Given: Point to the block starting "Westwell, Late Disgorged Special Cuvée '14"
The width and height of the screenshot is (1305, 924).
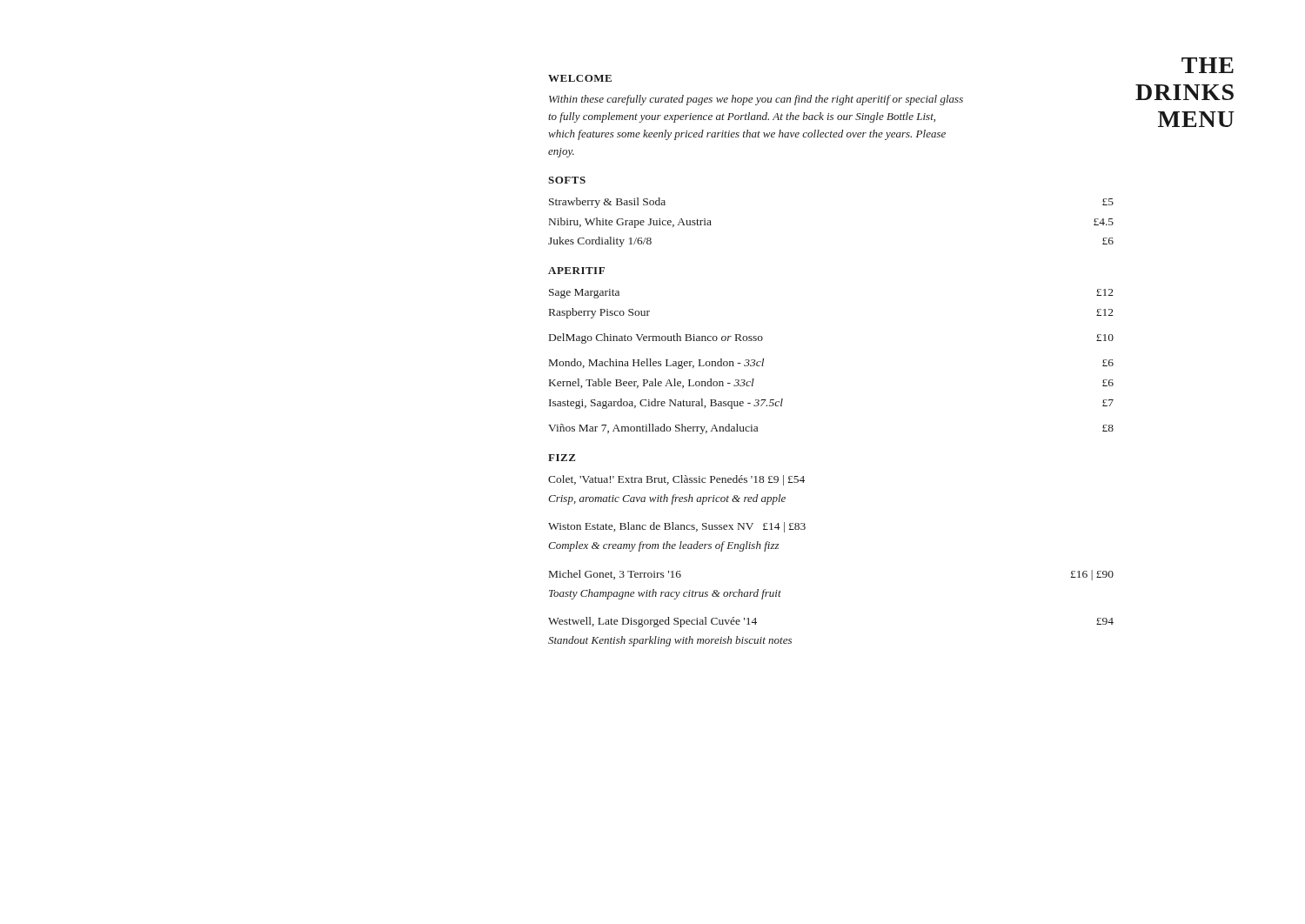Looking at the screenshot, I should click(x=654, y=622).
